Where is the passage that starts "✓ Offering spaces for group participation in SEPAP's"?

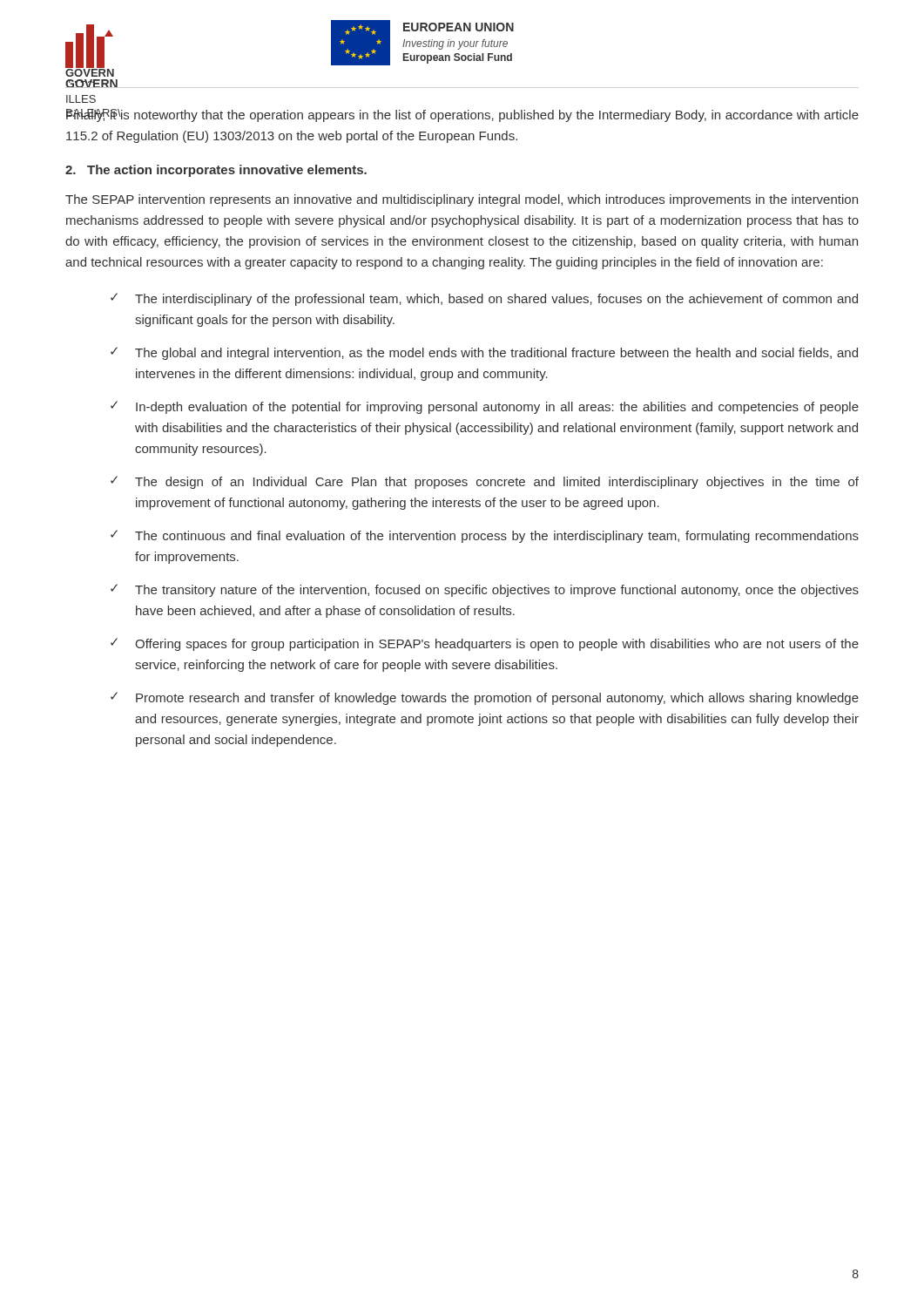coord(484,654)
